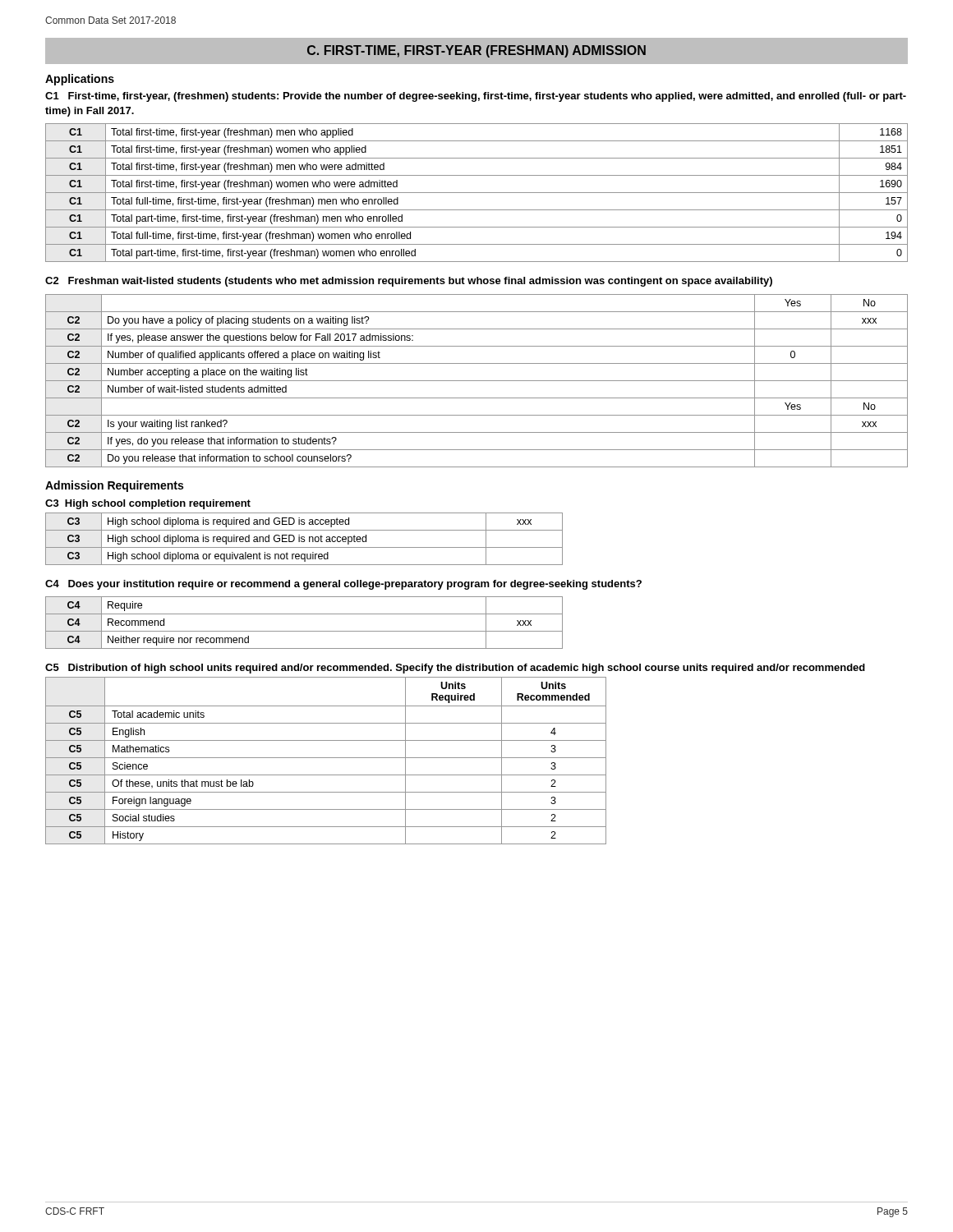Locate the table with the text "High school diploma is"

pos(476,538)
